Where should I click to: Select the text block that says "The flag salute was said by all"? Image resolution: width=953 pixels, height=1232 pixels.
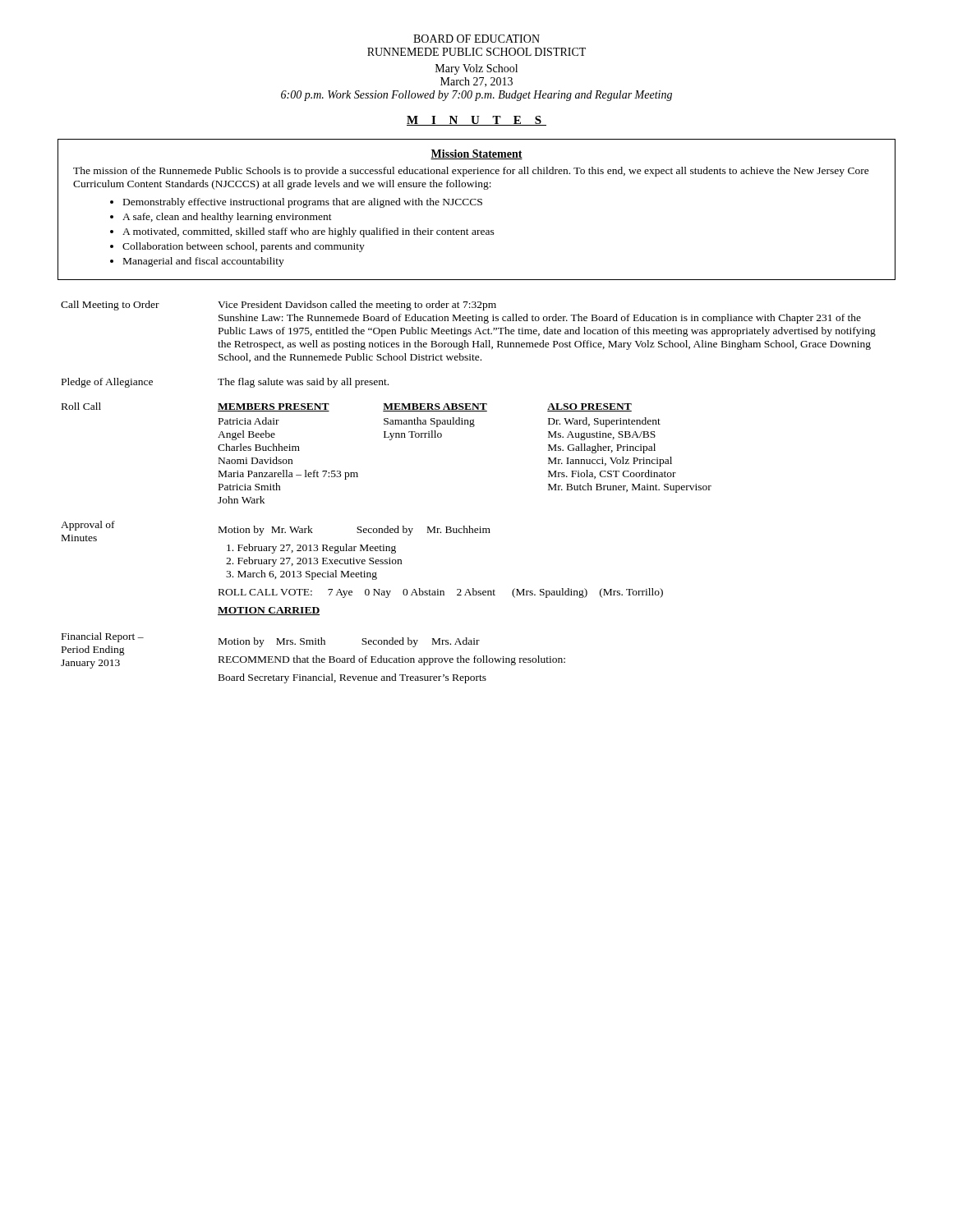pyautogui.click(x=304, y=382)
